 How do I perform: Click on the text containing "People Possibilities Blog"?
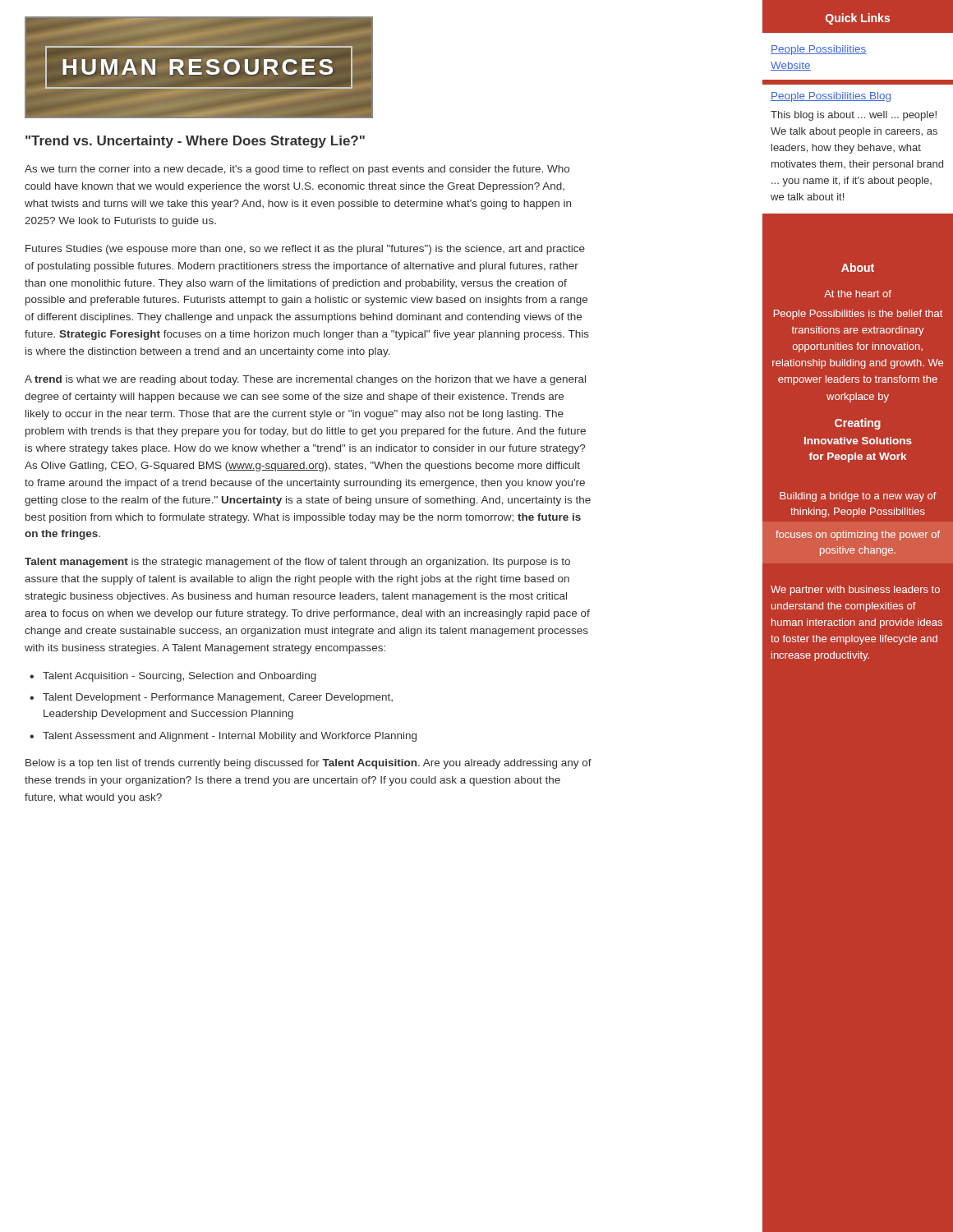coord(831,95)
